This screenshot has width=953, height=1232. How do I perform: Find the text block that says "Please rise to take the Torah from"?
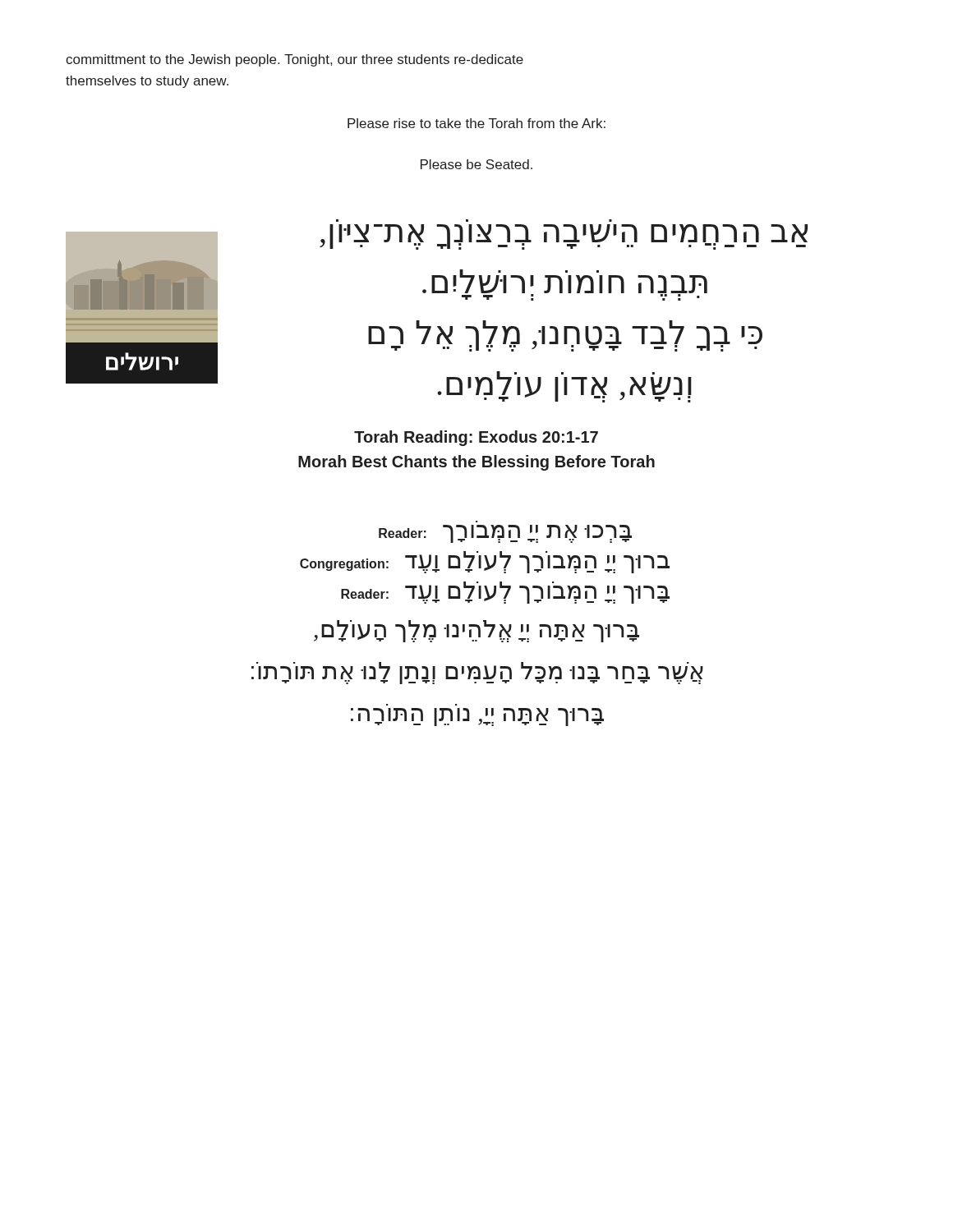coord(476,123)
